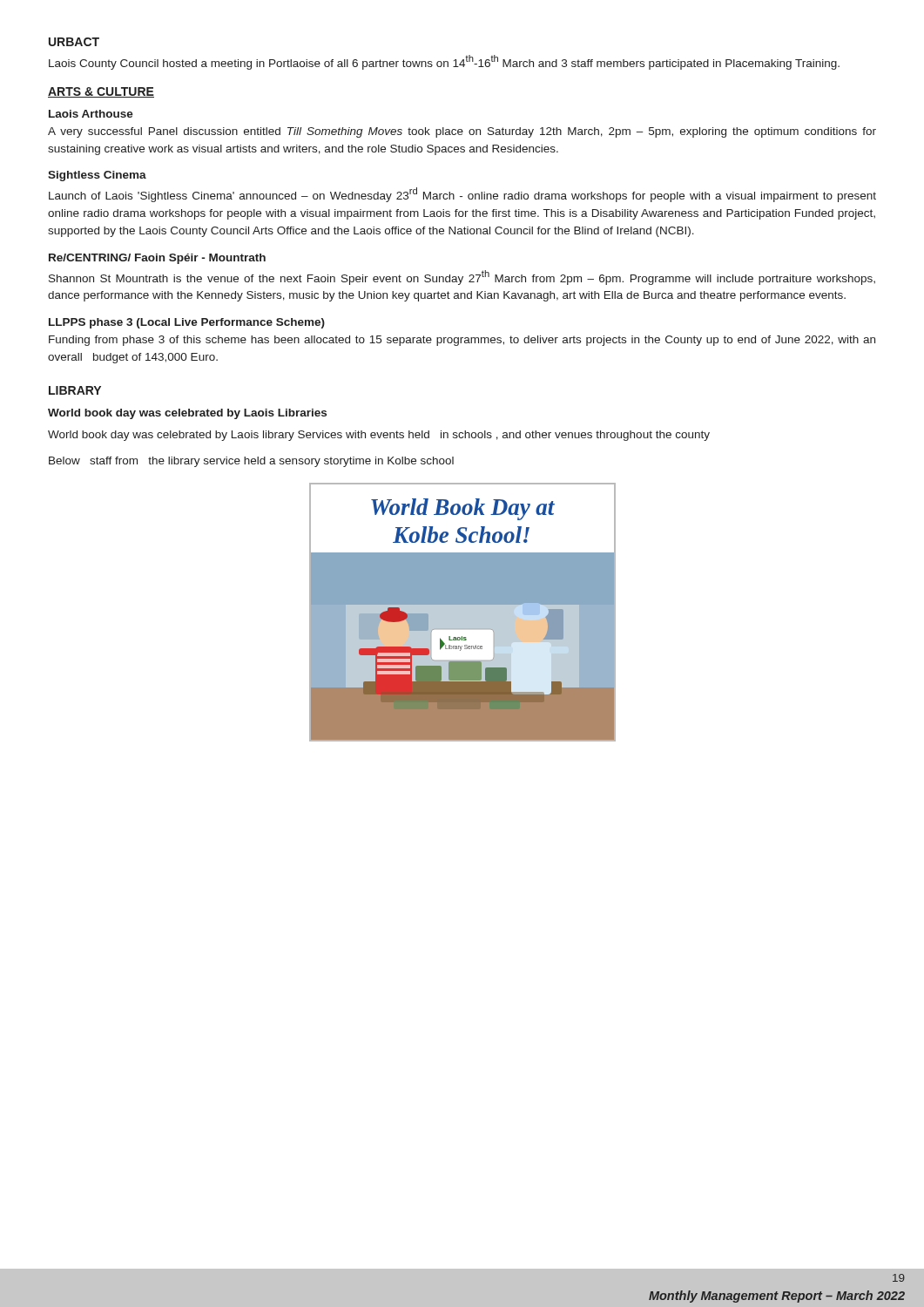Point to the element starting "Re/CENTRING/ Faoin Spéir - Mountrath"
The image size is (924, 1307).
(x=157, y=257)
